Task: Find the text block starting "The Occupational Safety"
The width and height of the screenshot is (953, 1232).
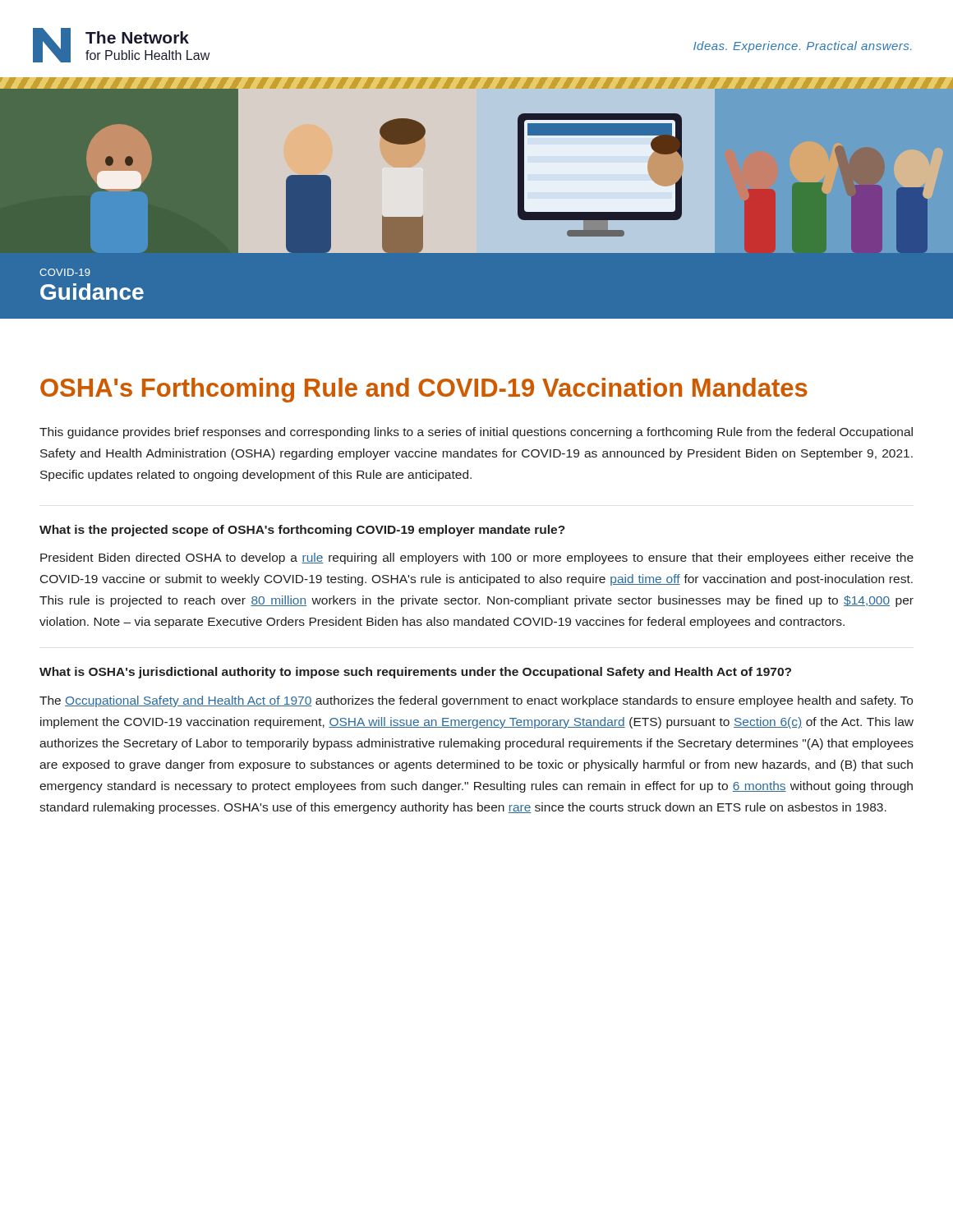Action: [x=476, y=754]
